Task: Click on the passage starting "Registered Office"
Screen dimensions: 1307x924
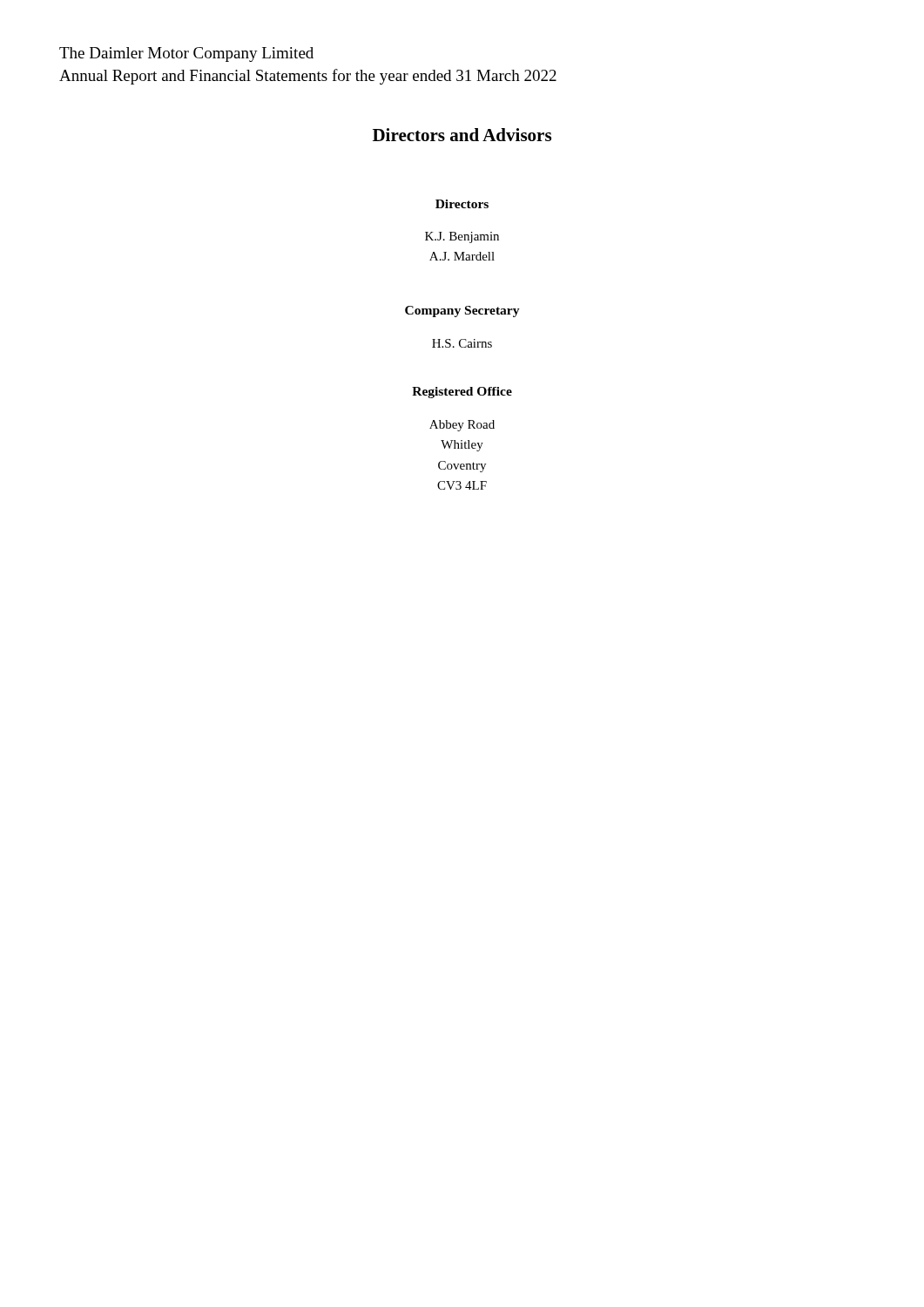Action: (x=462, y=391)
